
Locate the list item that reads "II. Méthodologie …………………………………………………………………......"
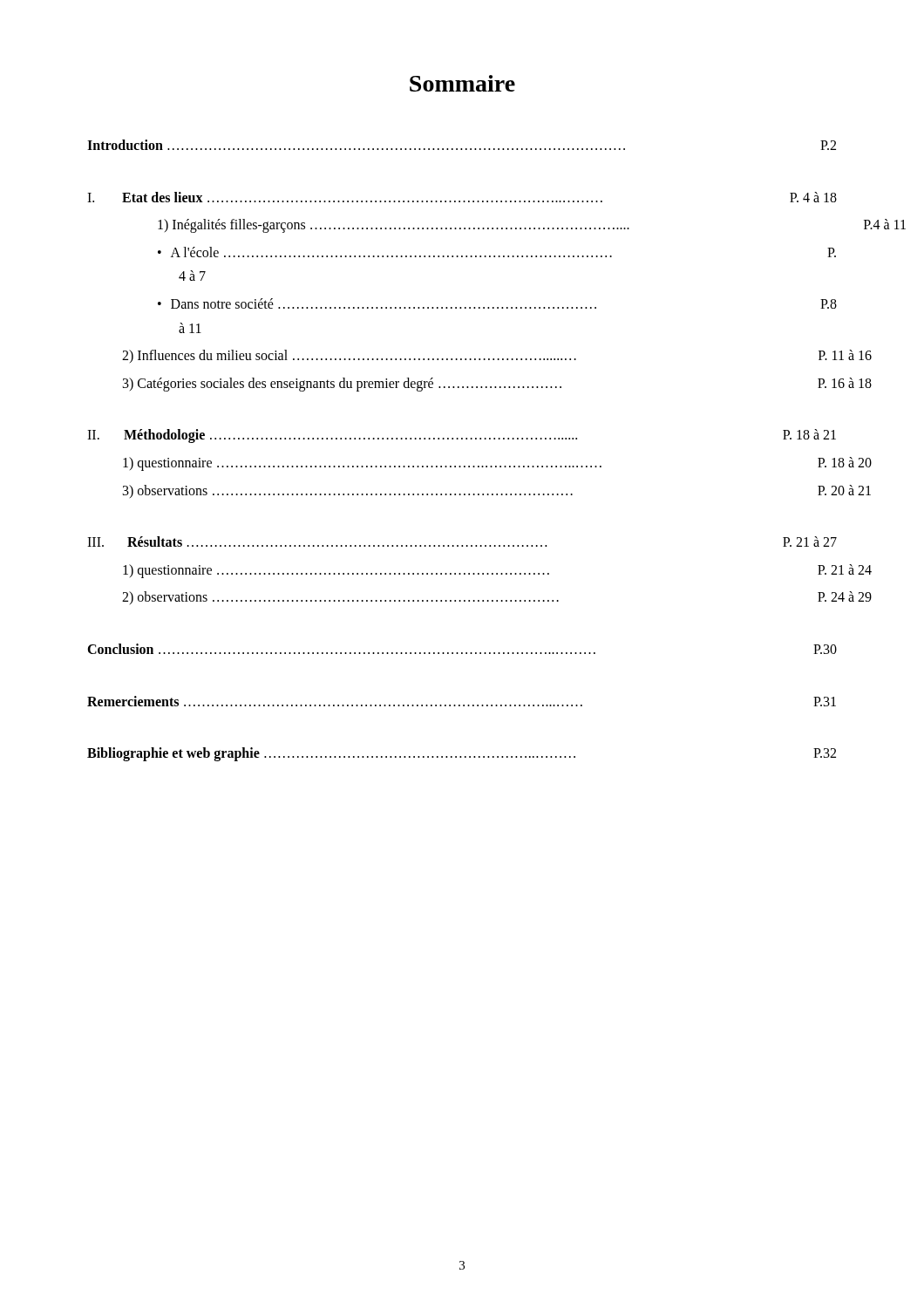click(x=462, y=435)
